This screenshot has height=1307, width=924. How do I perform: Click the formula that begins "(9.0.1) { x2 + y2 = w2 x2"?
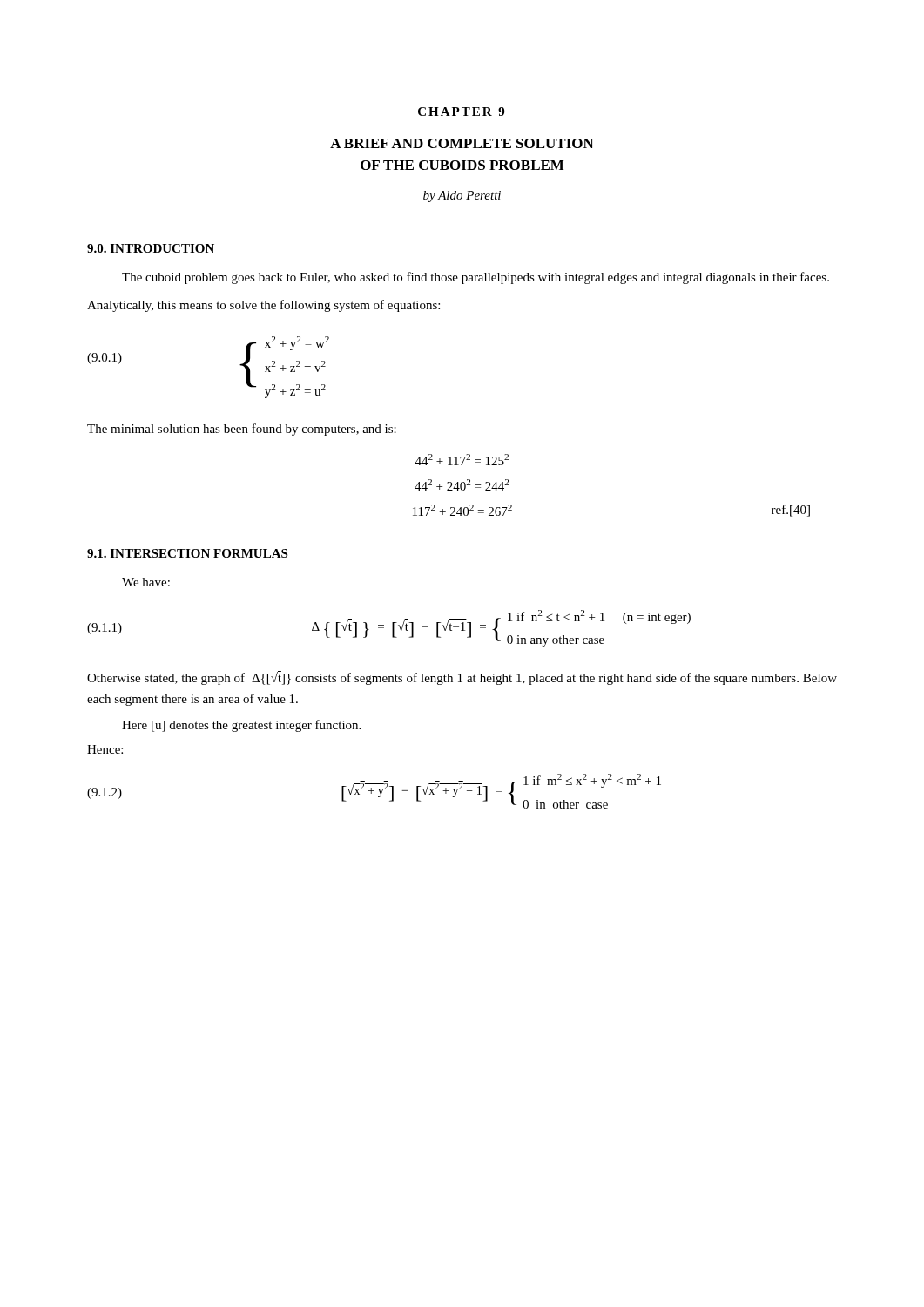283,367
